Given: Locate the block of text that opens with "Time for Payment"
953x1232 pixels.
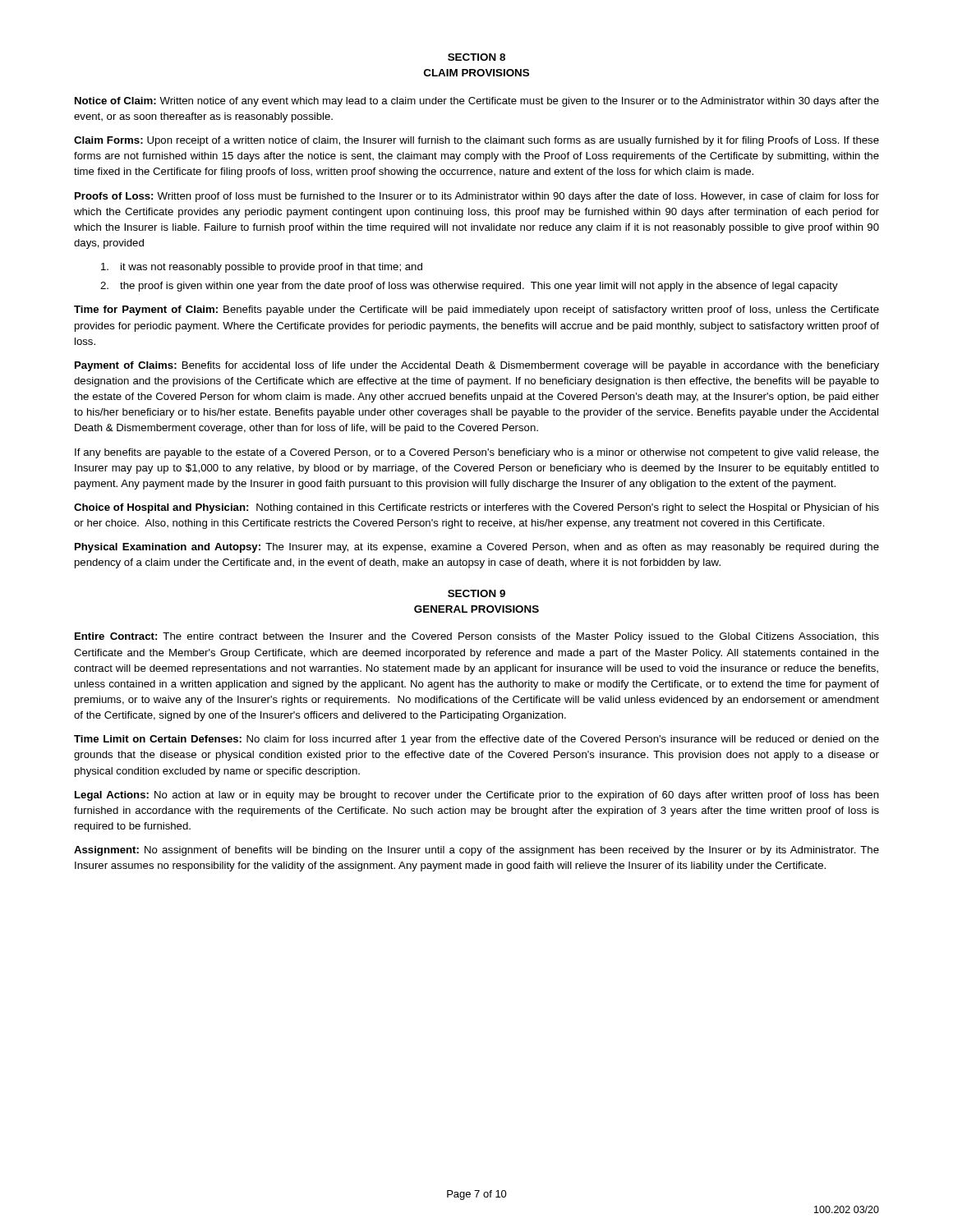Looking at the screenshot, I should pyautogui.click(x=476, y=325).
